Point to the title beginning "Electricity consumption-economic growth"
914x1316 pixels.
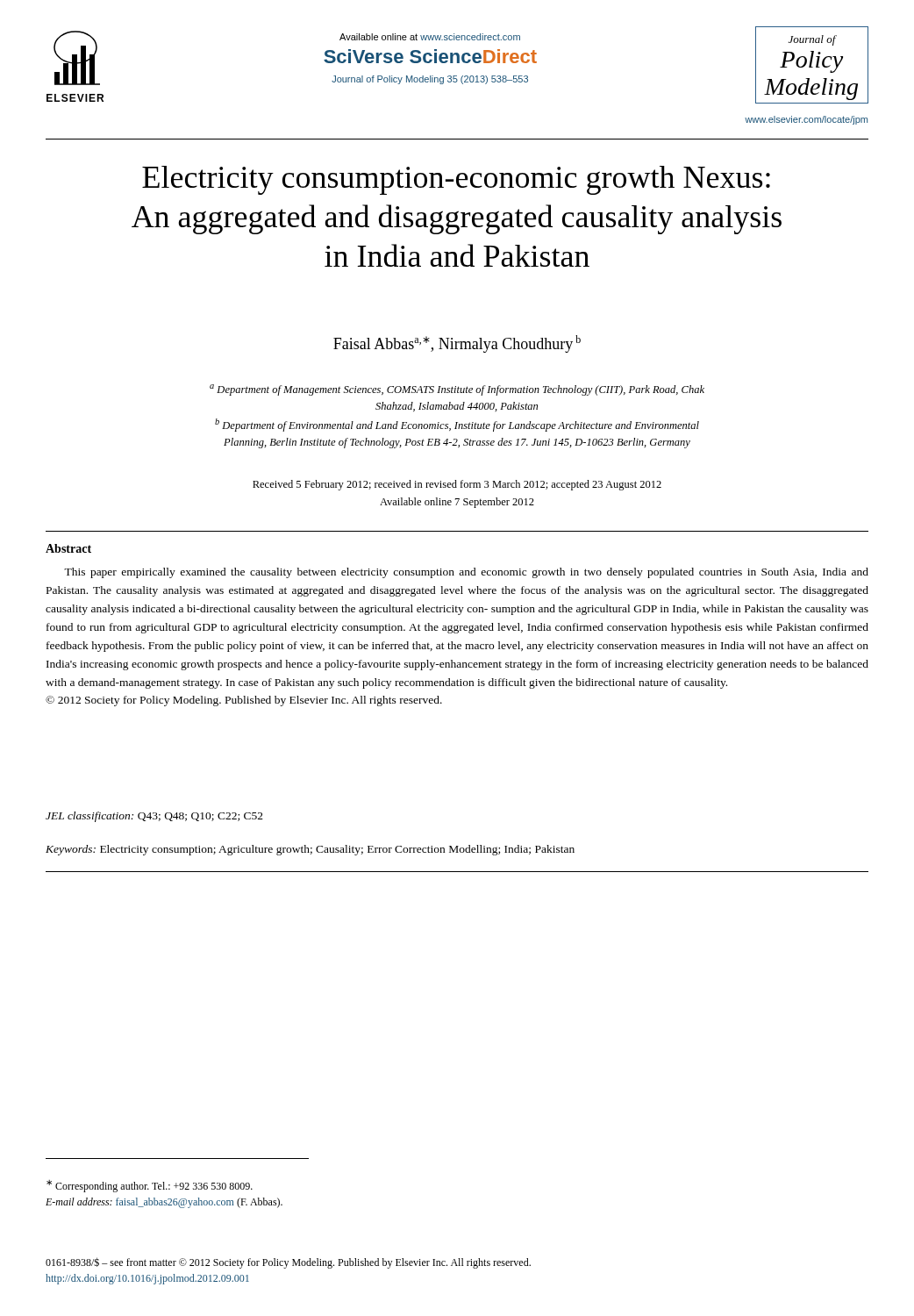tap(457, 217)
